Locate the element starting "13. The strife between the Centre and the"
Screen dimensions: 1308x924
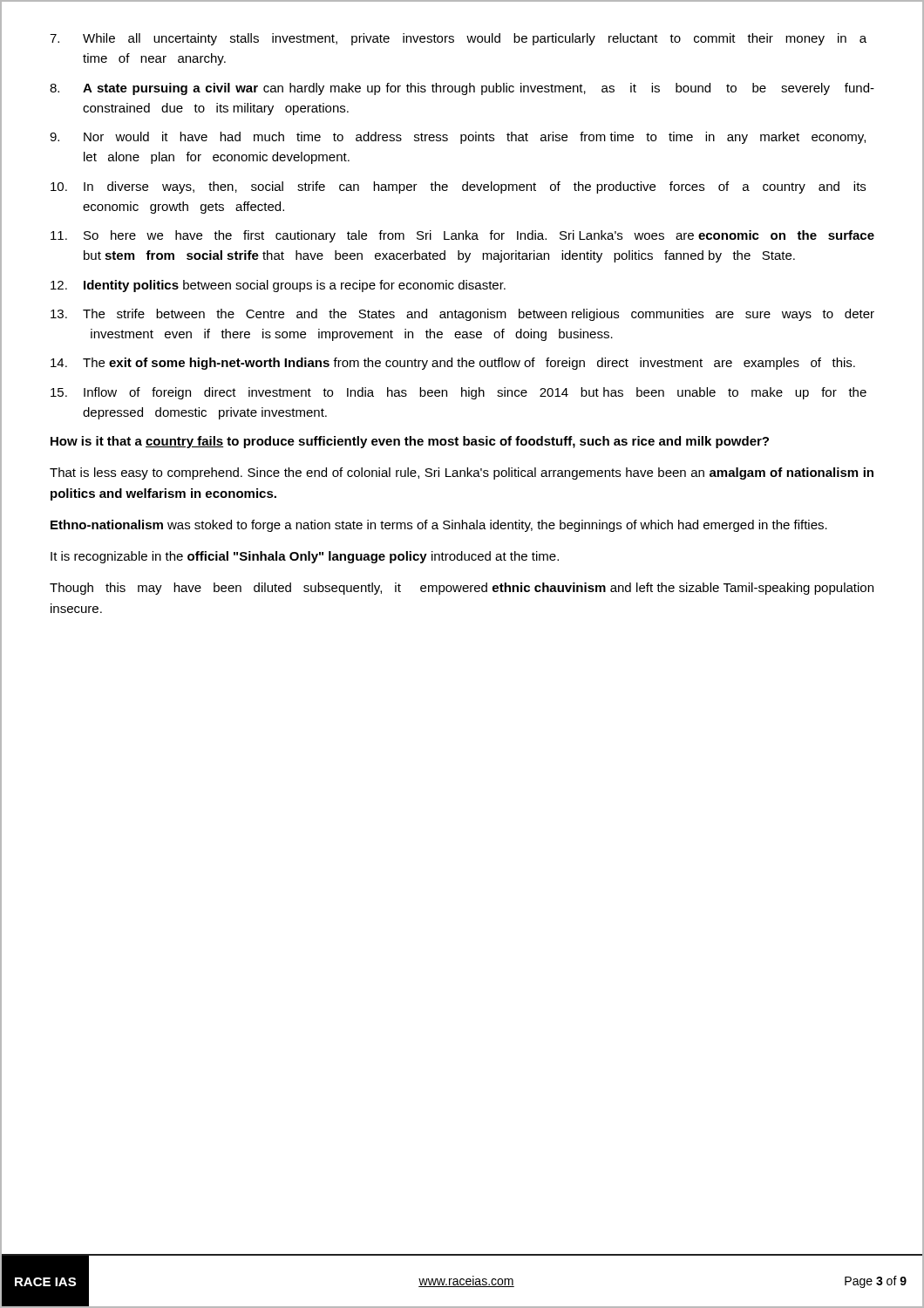(x=462, y=323)
